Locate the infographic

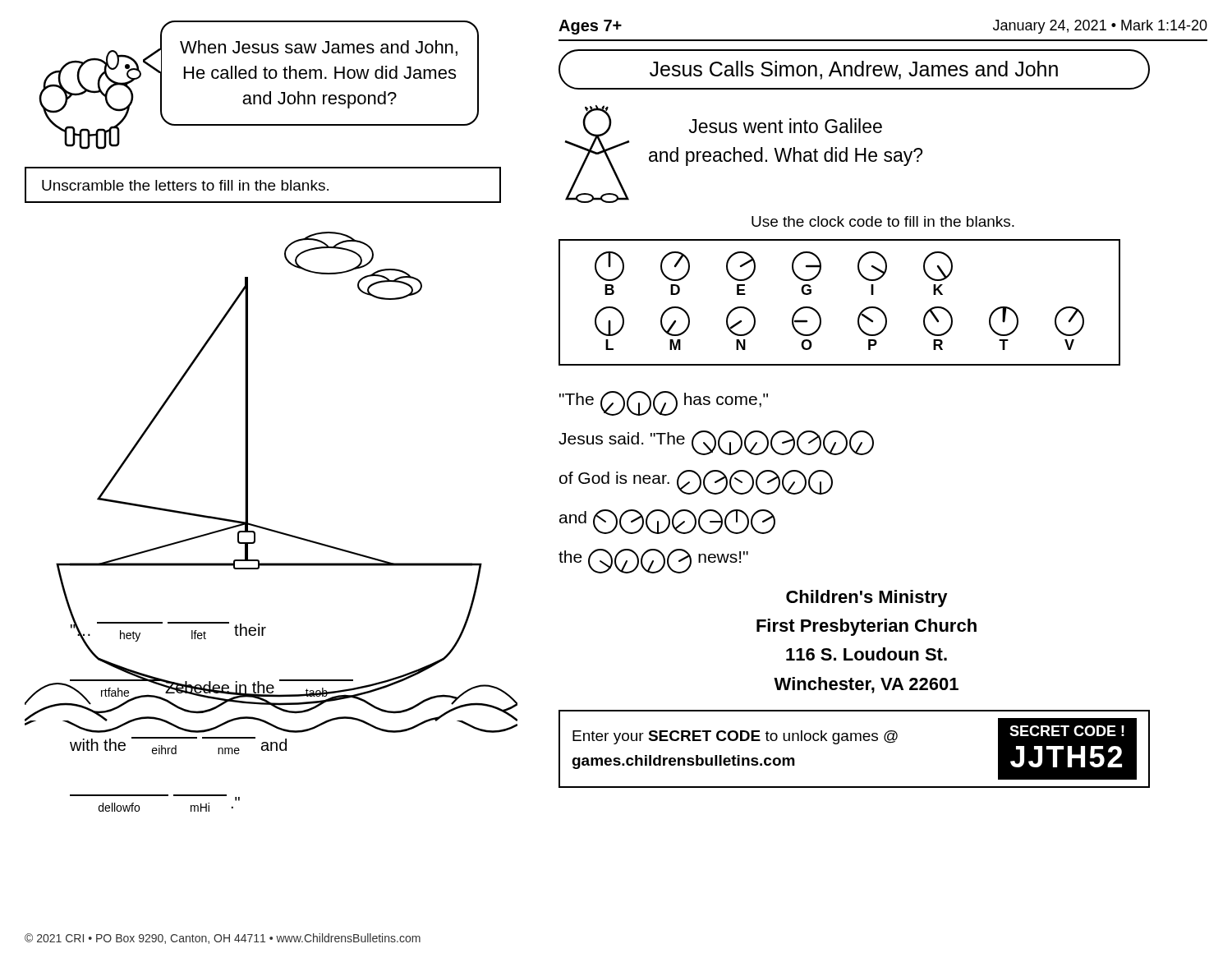(839, 302)
